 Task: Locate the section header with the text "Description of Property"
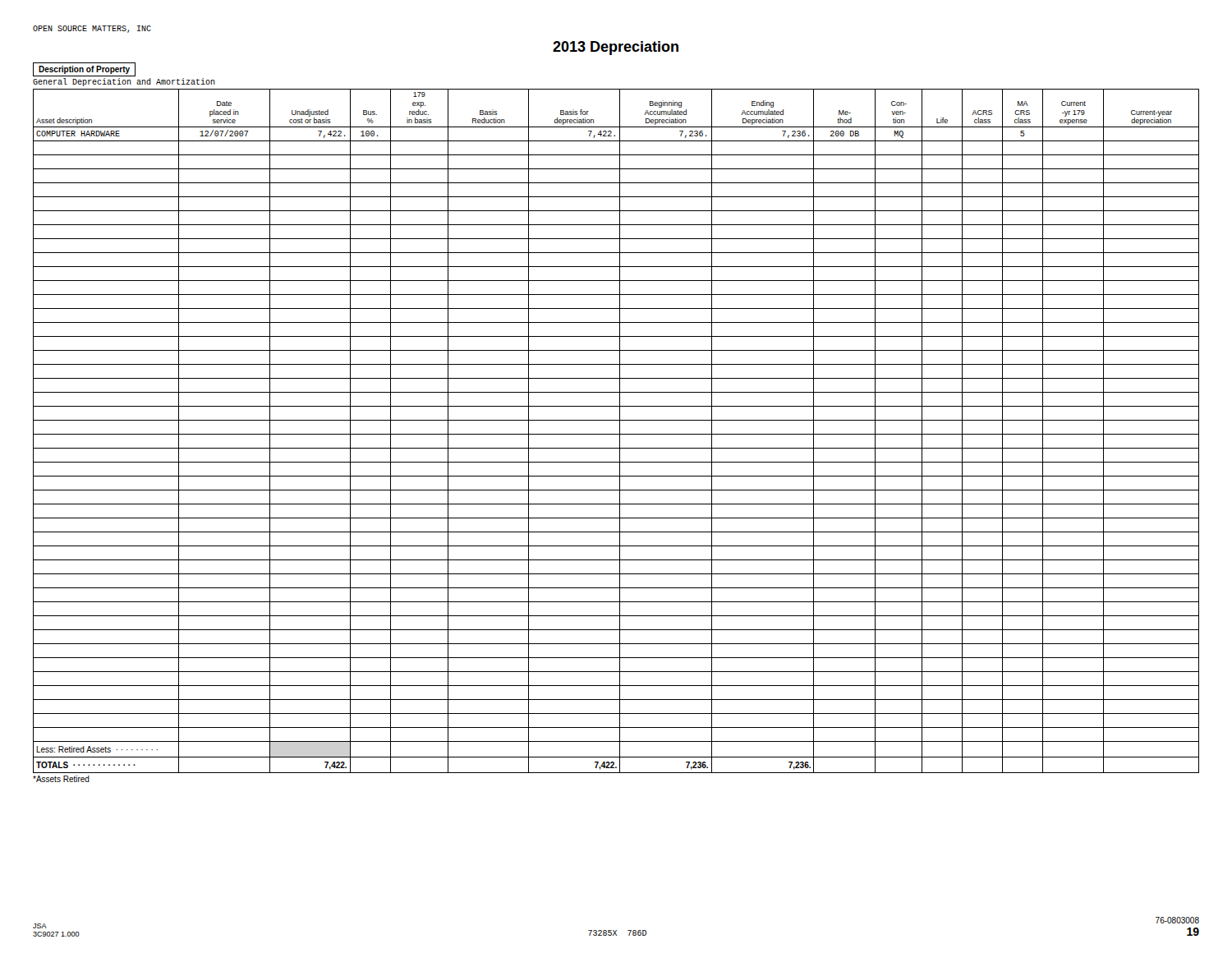[84, 69]
